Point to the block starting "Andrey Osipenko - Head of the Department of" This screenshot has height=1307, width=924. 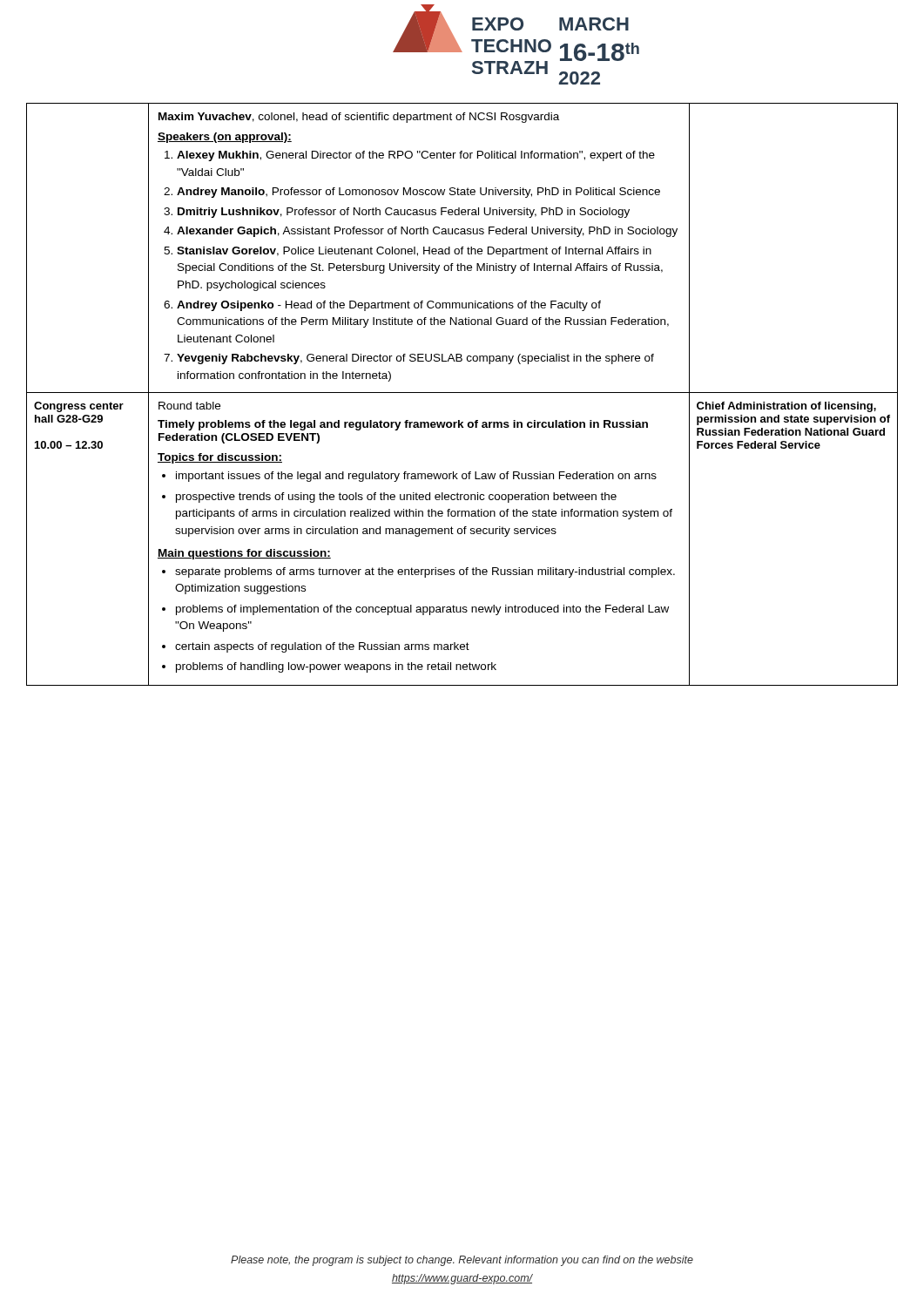[x=423, y=321]
